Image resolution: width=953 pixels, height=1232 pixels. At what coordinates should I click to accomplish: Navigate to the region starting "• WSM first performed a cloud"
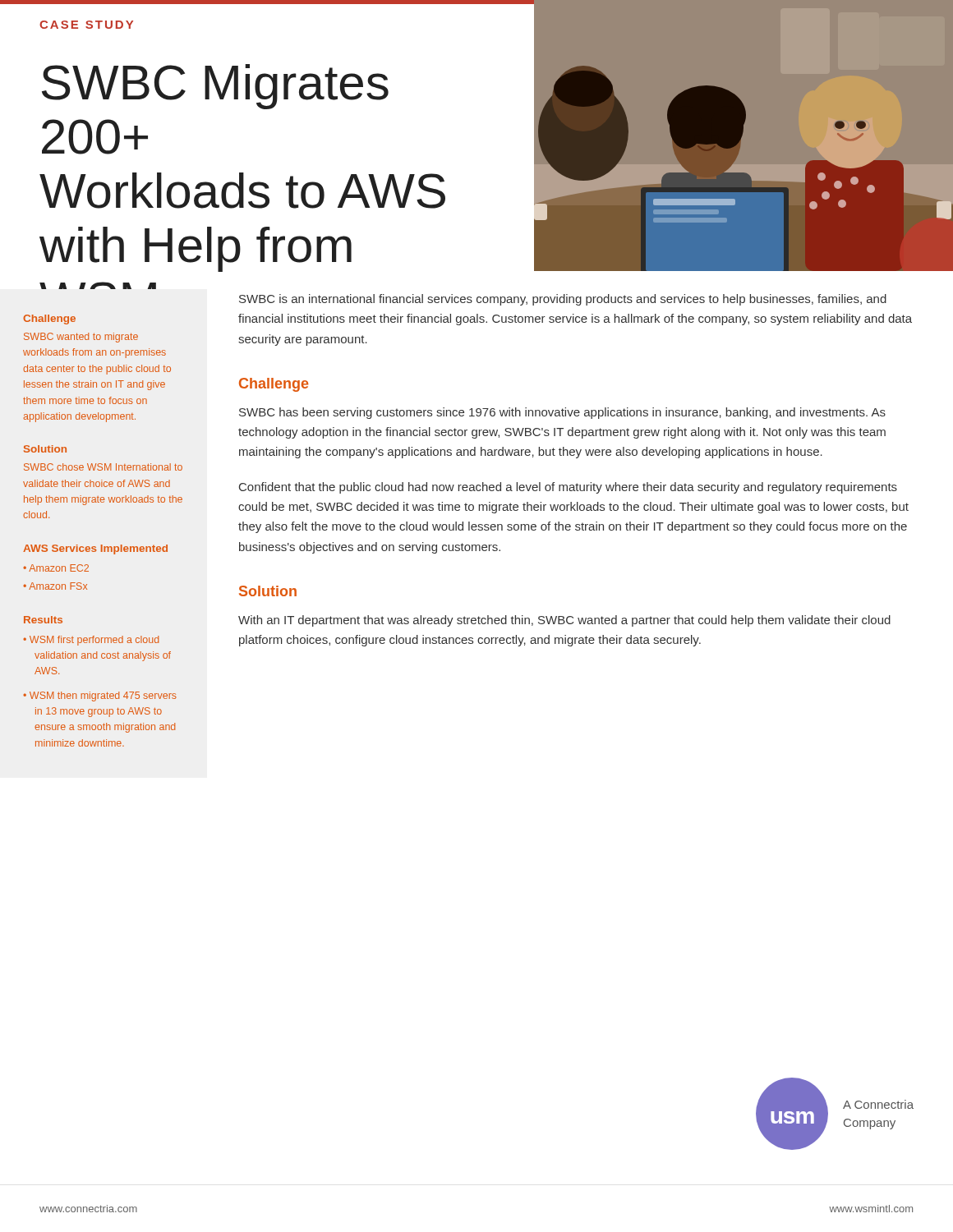(97, 655)
